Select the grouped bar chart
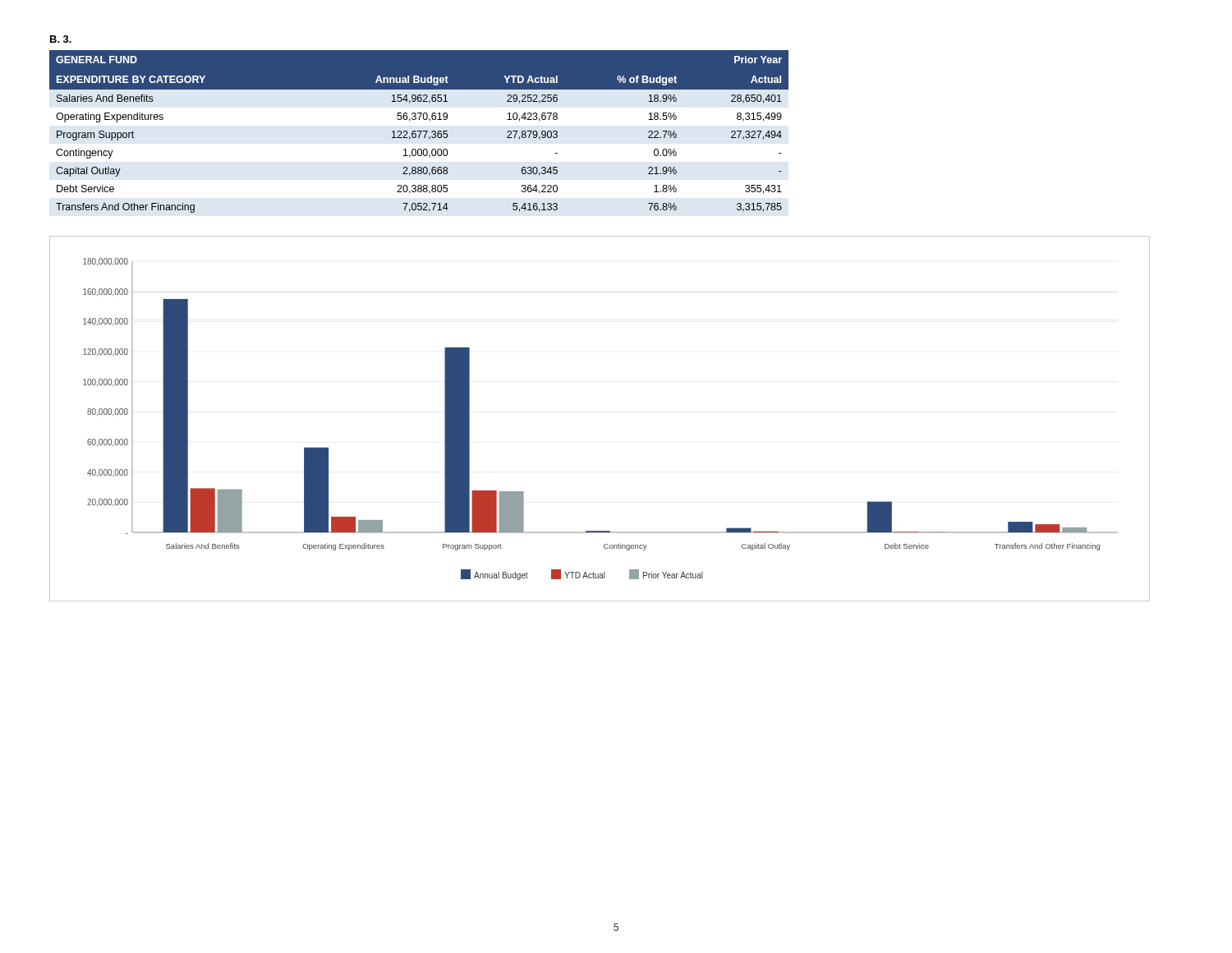This screenshot has width=1232, height=953. (x=600, y=419)
